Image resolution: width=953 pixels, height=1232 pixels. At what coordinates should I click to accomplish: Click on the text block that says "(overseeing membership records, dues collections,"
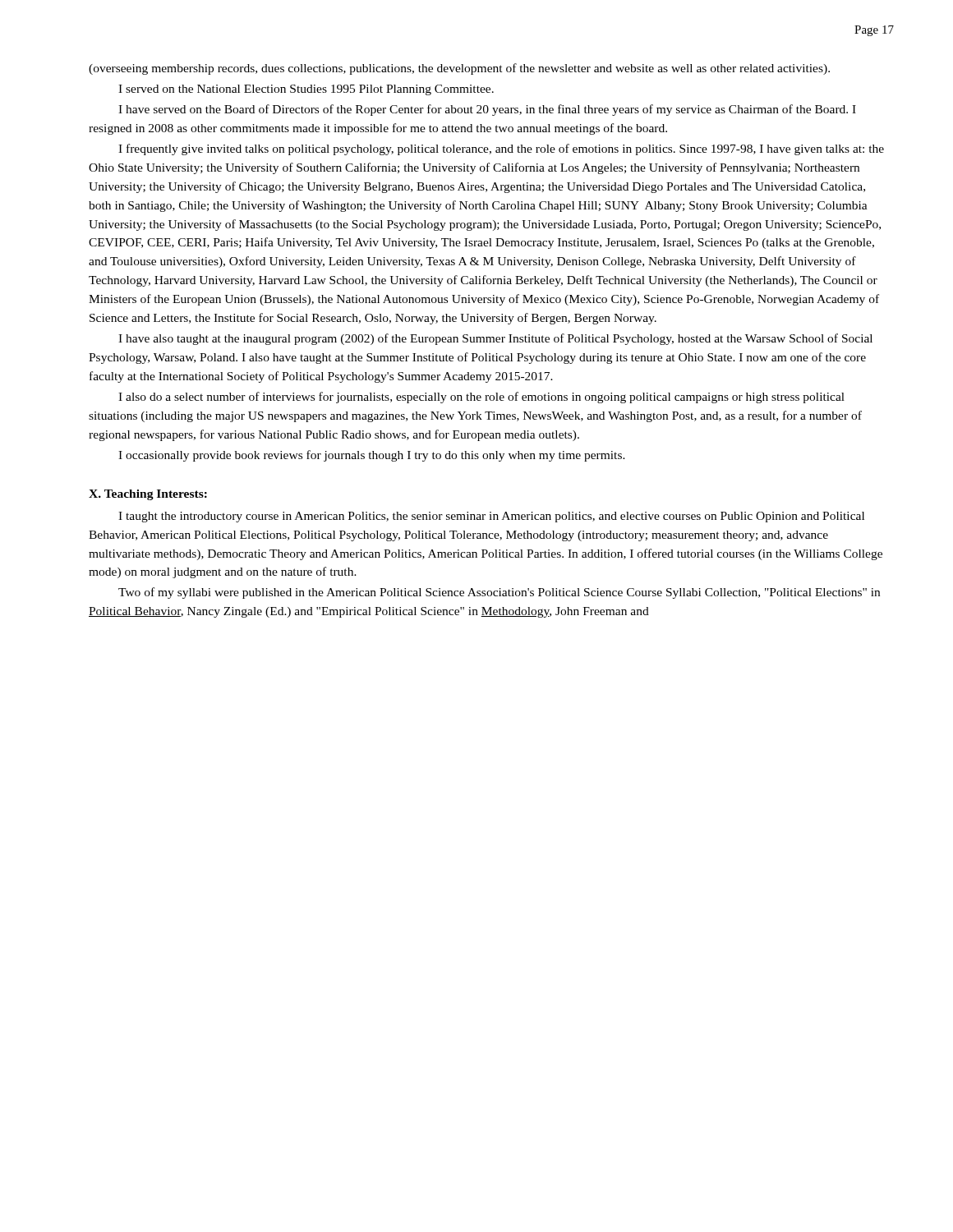point(488,69)
